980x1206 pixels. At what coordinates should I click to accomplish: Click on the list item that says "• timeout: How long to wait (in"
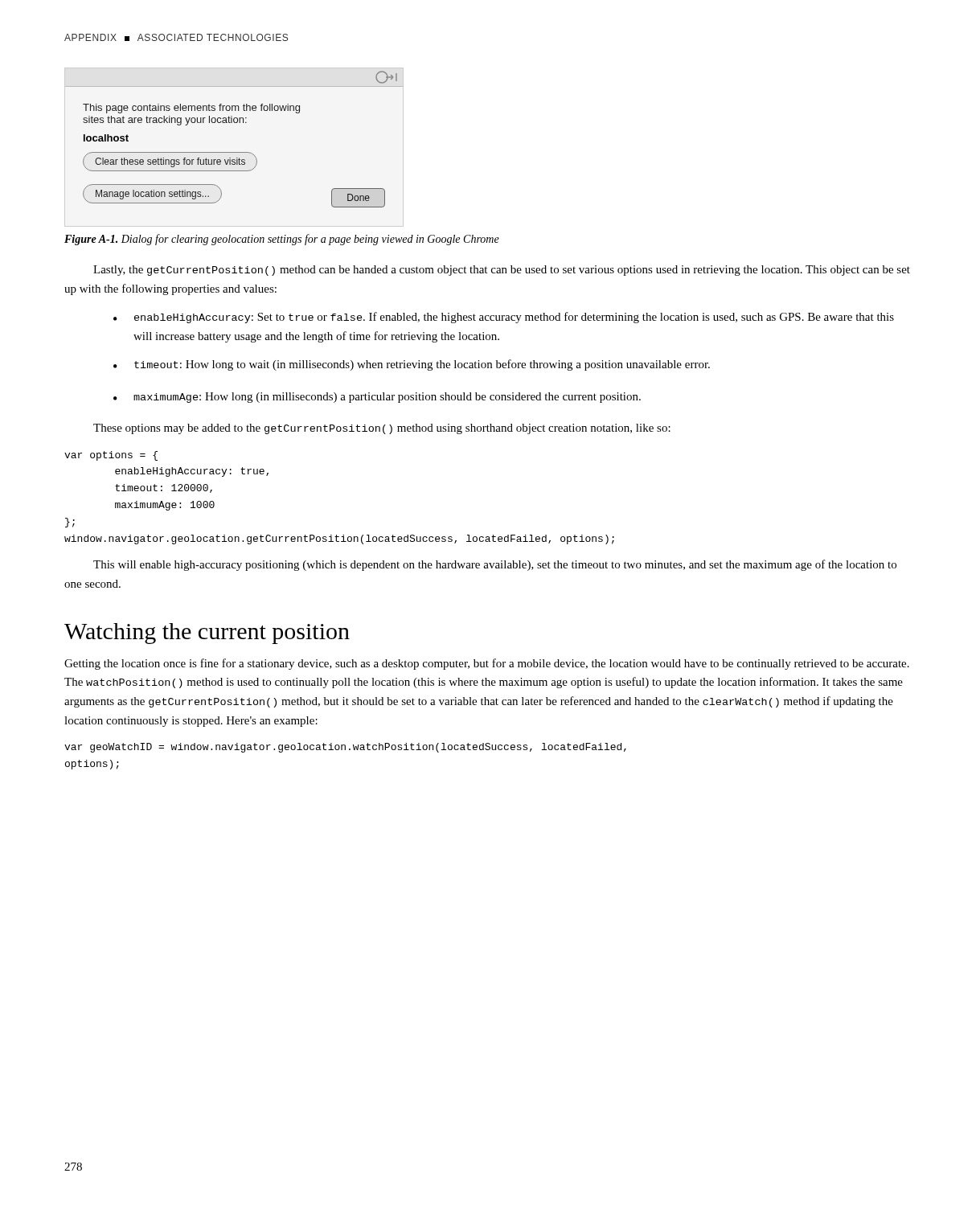[x=412, y=367]
